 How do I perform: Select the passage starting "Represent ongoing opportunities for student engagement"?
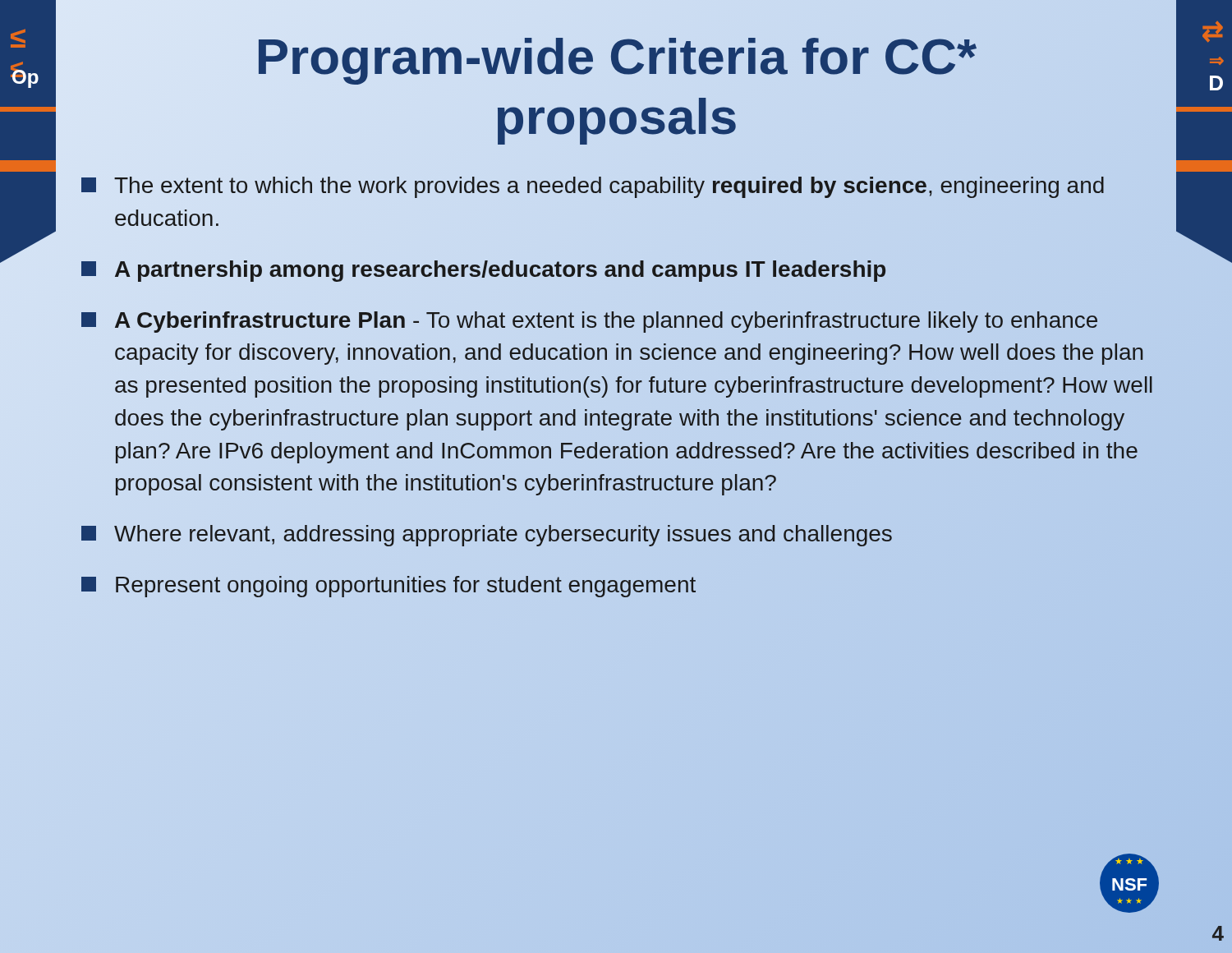[389, 585]
